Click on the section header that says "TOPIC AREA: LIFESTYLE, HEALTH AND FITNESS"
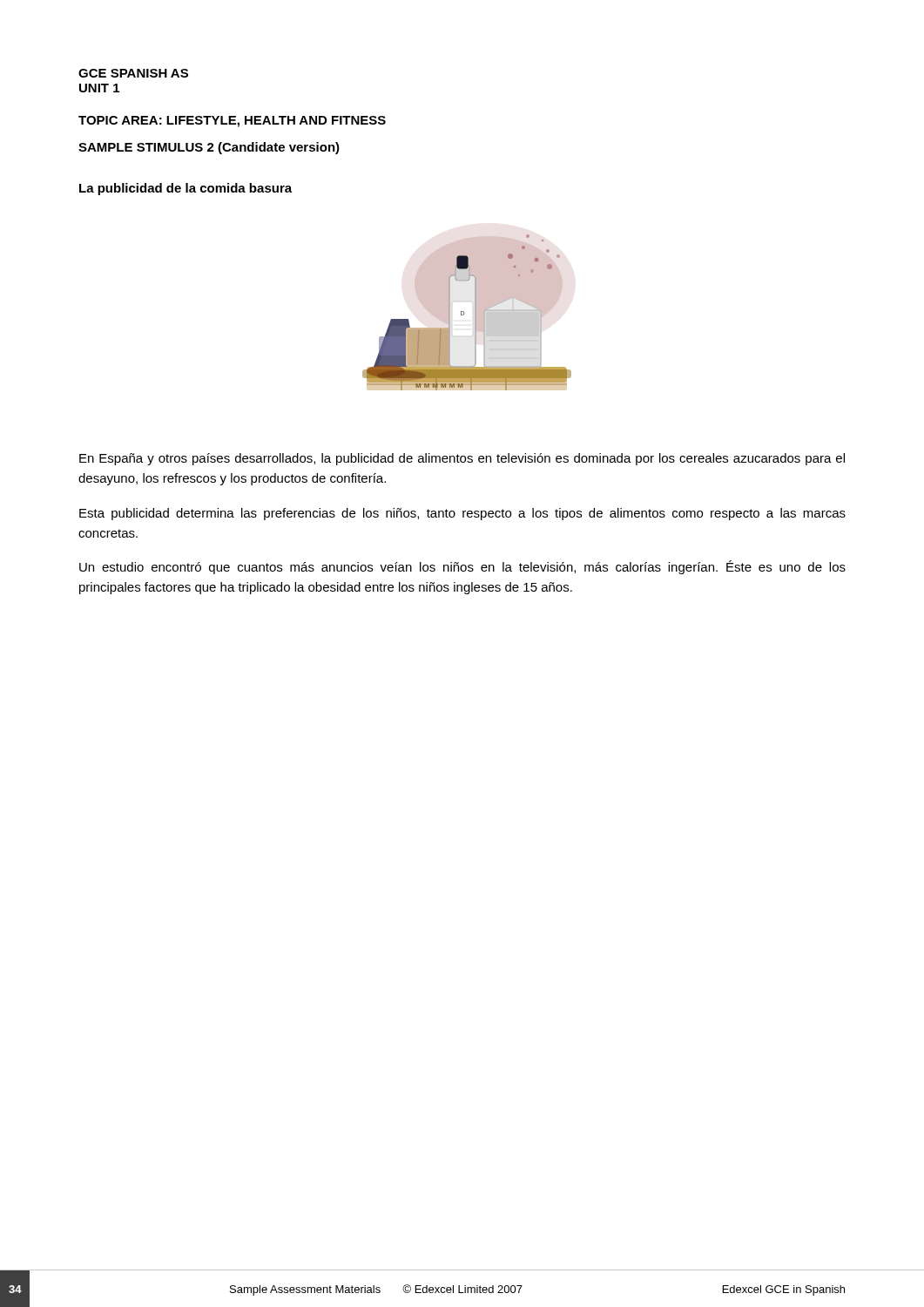The width and height of the screenshot is (924, 1307). coord(232,120)
